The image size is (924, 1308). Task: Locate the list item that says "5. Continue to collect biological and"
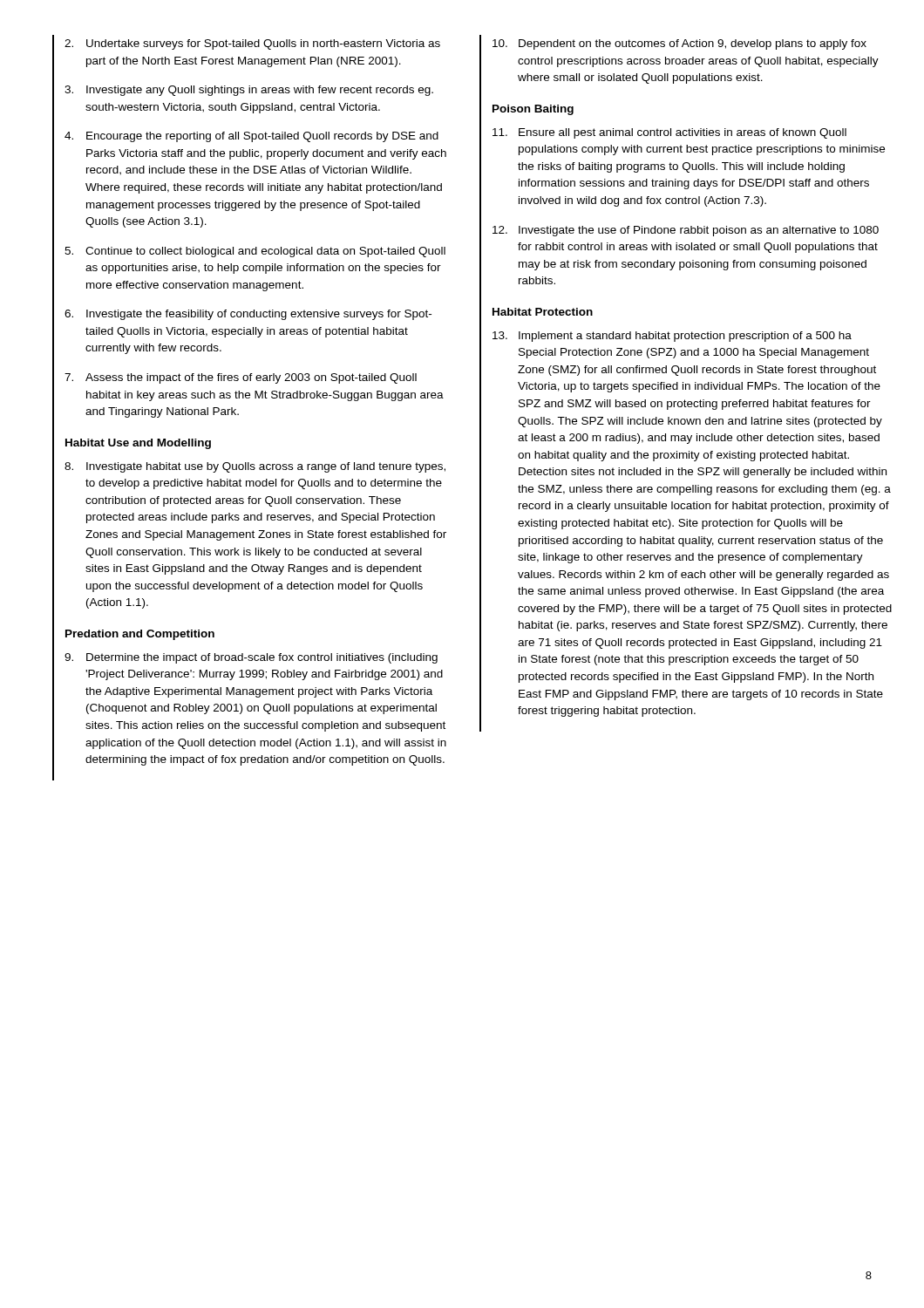pos(256,268)
